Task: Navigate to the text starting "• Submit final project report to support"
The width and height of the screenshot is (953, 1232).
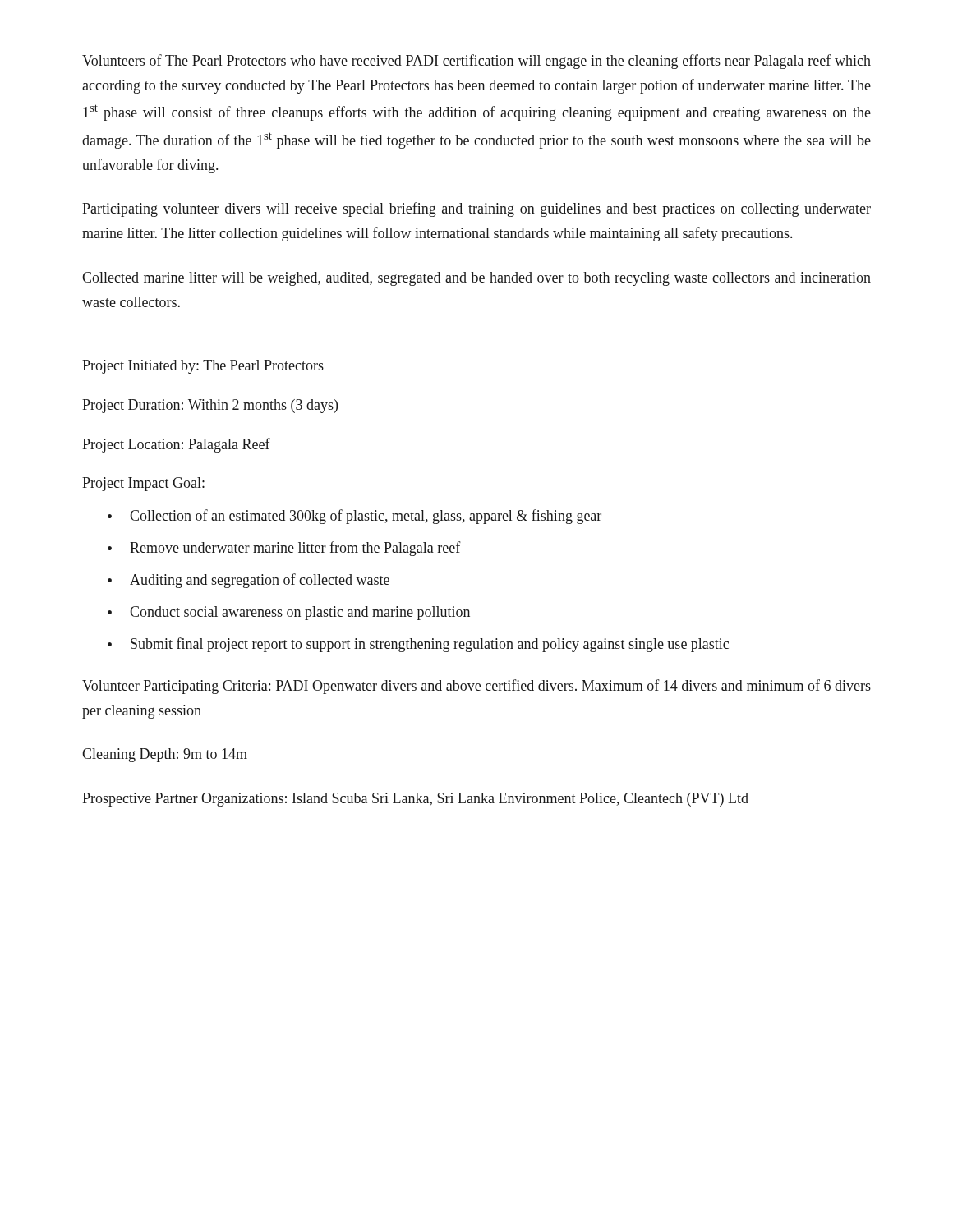Action: click(x=489, y=645)
